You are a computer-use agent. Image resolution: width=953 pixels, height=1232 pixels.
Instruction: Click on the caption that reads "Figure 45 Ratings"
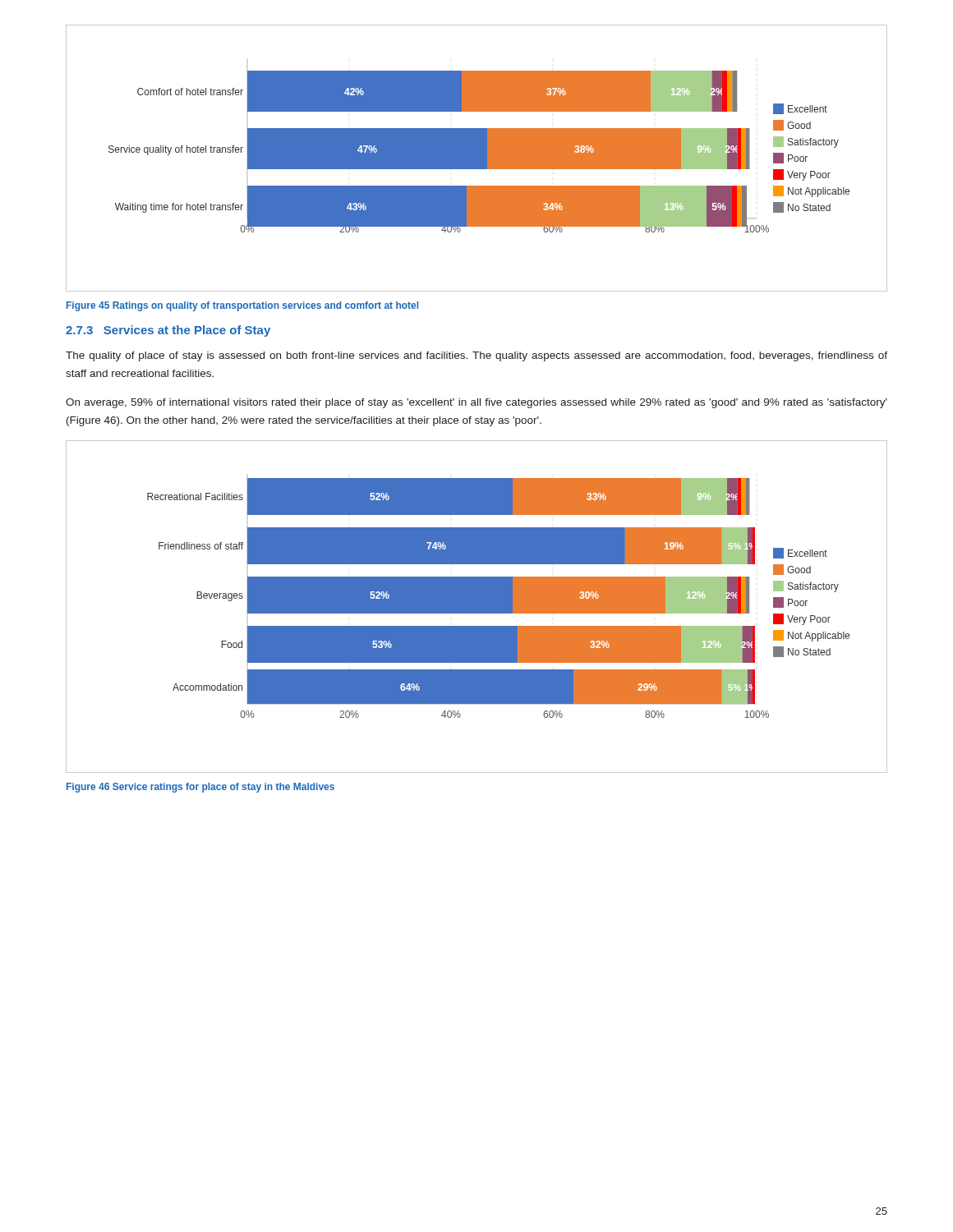[242, 306]
